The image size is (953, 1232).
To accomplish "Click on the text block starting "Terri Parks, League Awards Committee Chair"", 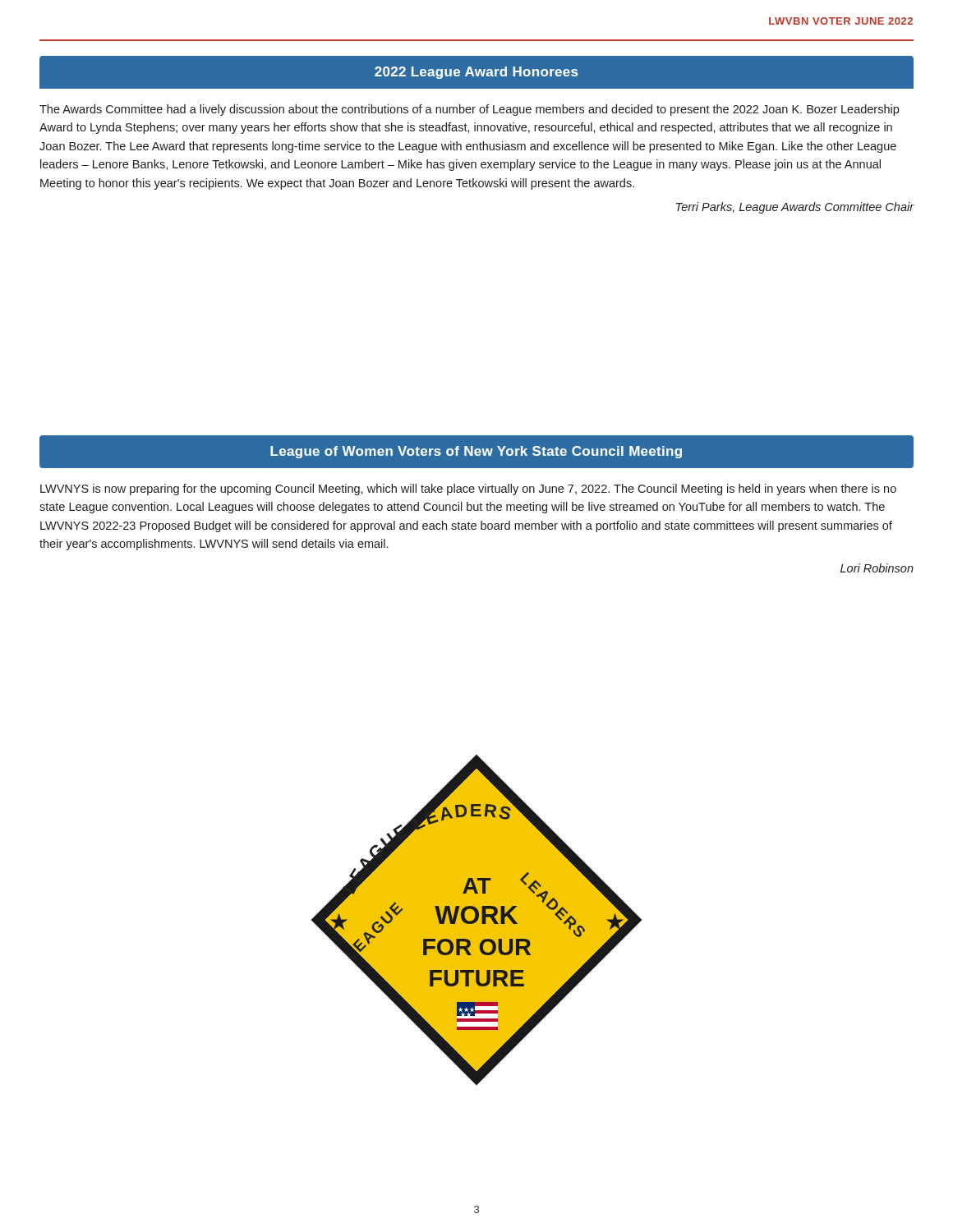I will (794, 207).
